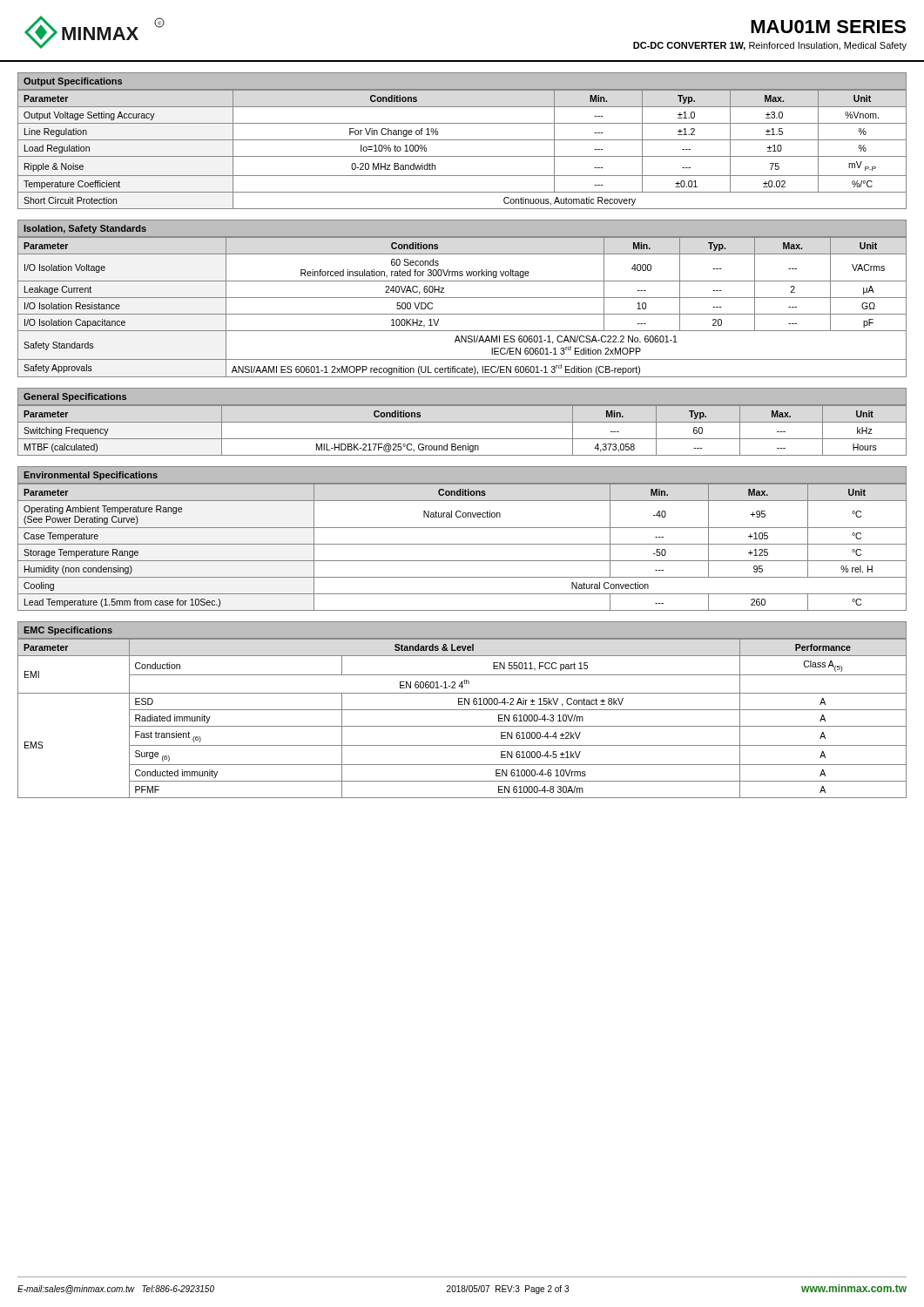924x1307 pixels.
Task: Click on the block starting "Isolation, Safety Standards"
Action: click(x=85, y=228)
